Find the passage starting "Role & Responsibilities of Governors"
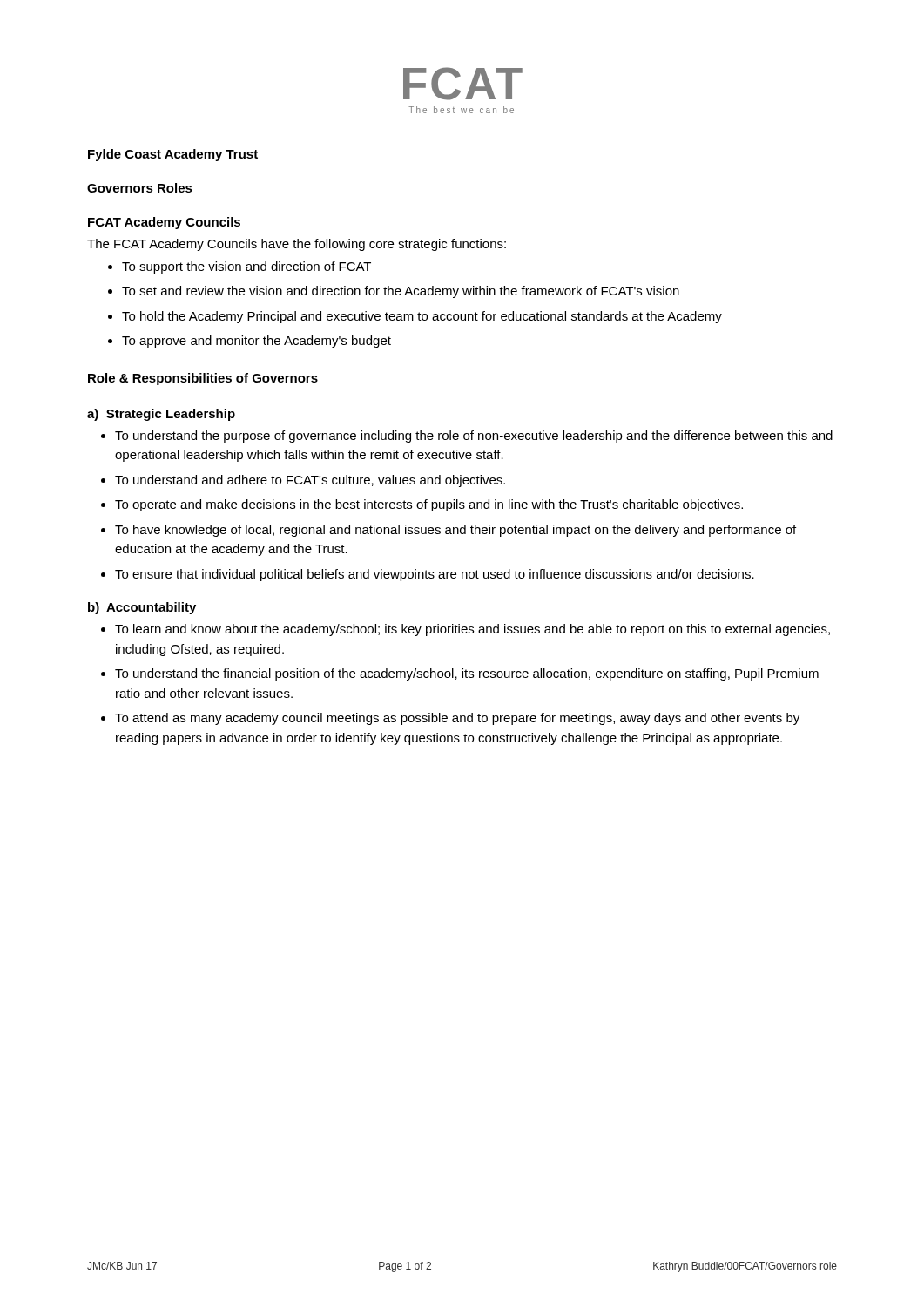The height and width of the screenshot is (1307, 924). [x=203, y=378]
